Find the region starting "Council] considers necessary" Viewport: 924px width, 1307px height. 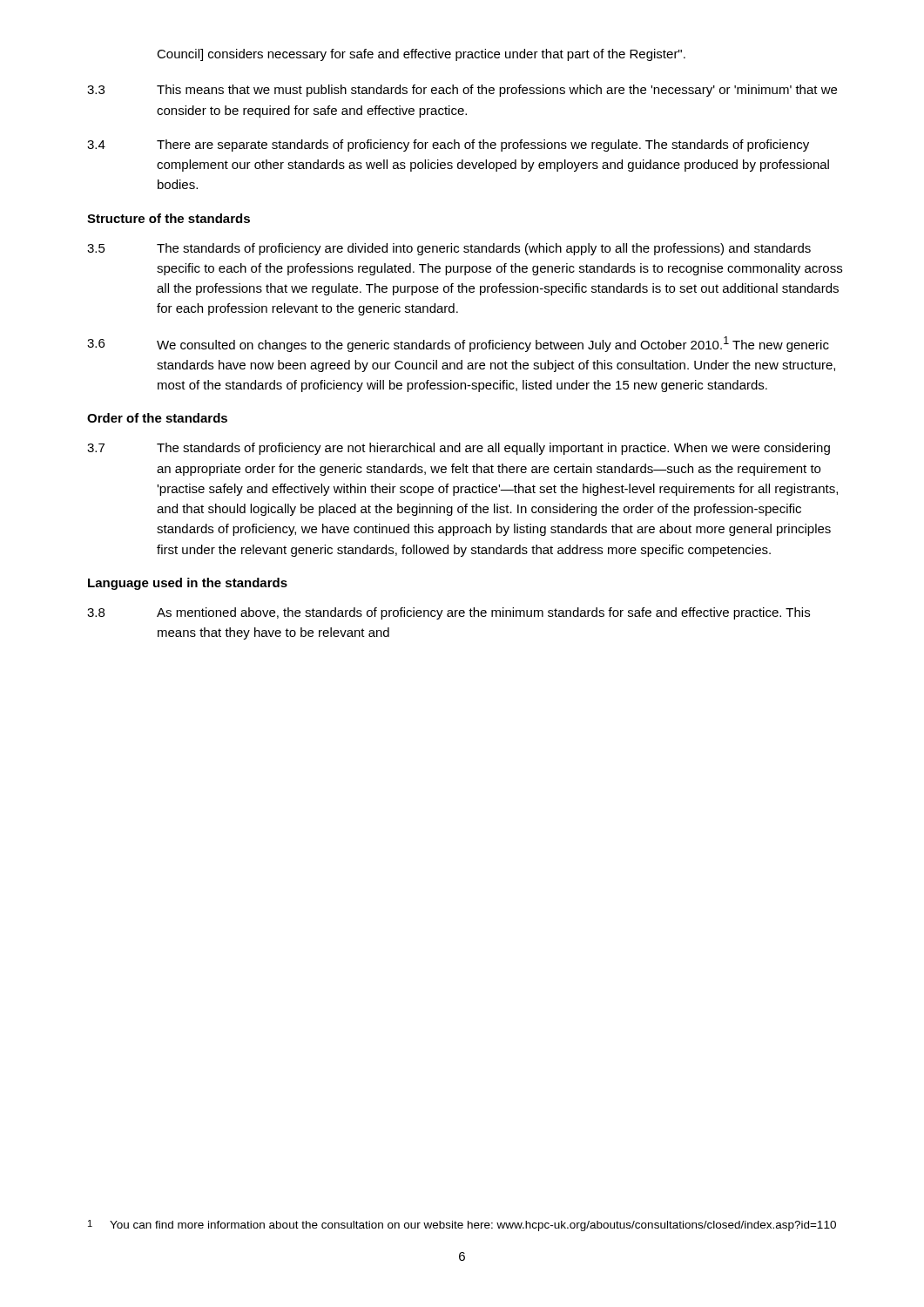click(421, 54)
